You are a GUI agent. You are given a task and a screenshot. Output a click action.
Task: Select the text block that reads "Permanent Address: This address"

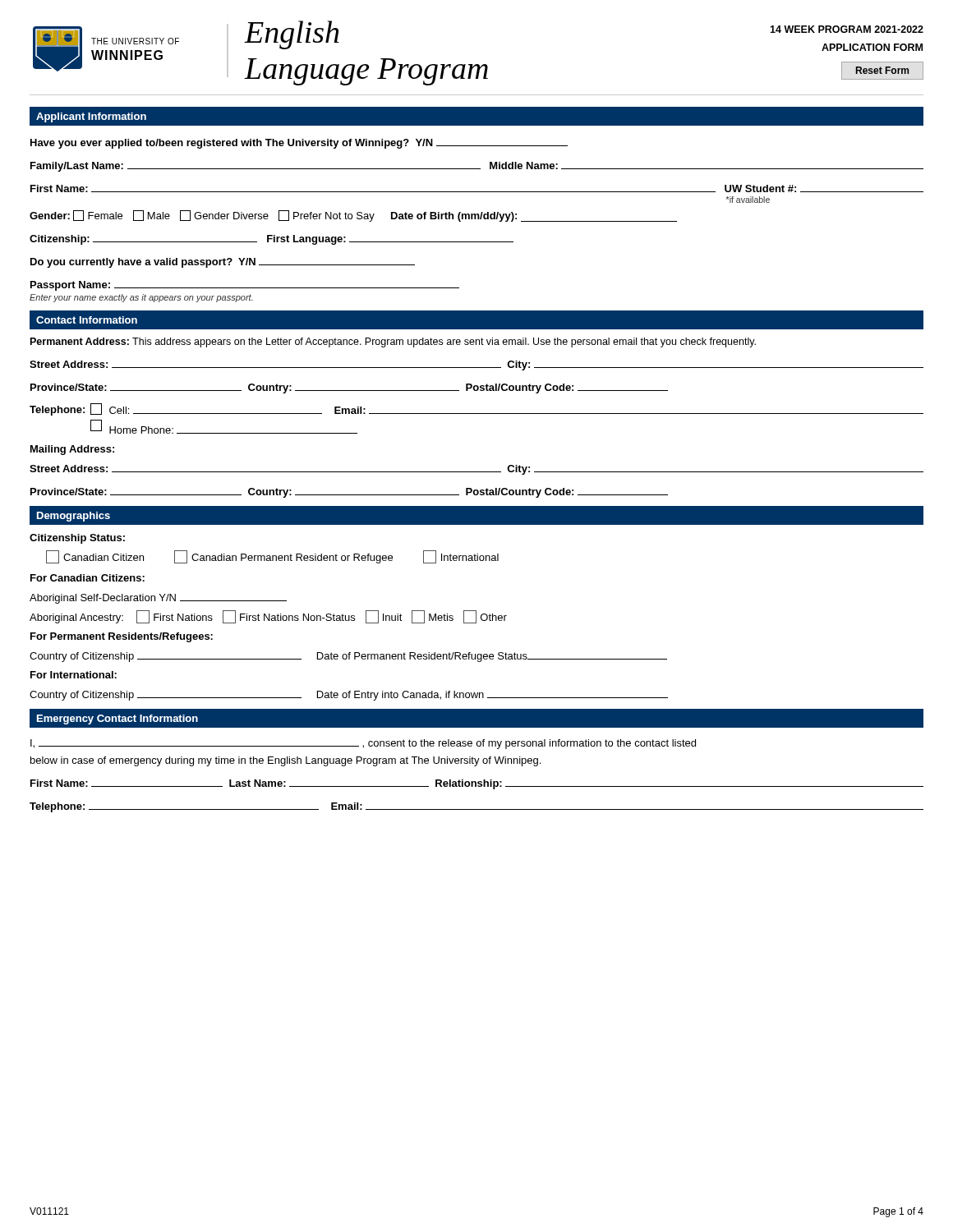[393, 342]
